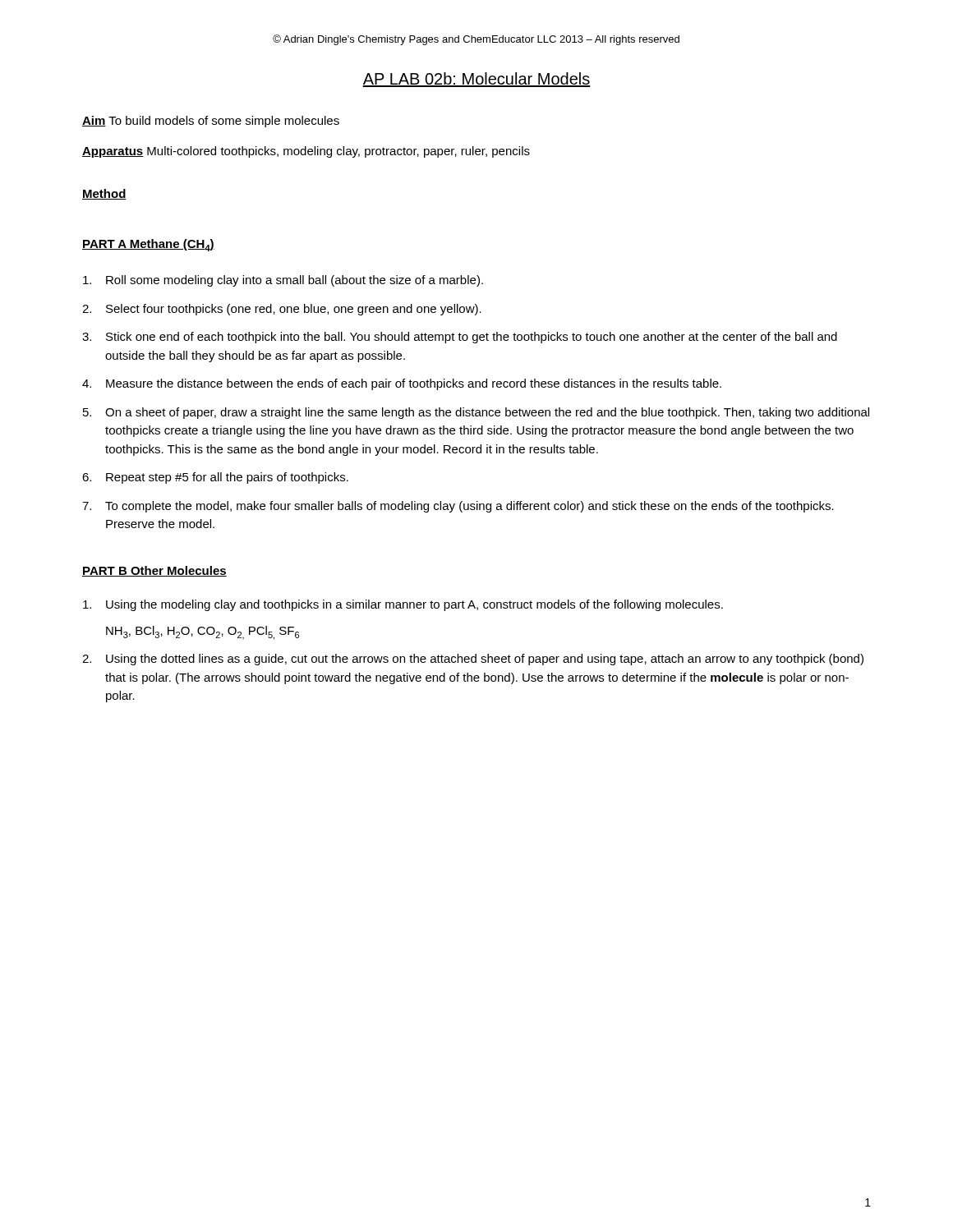Find the region starting "Apparatus Multi-colored toothpicks, modeling clay, protractor, paper,"
Screen dimensions: 1232x953
tap(306, 150)
